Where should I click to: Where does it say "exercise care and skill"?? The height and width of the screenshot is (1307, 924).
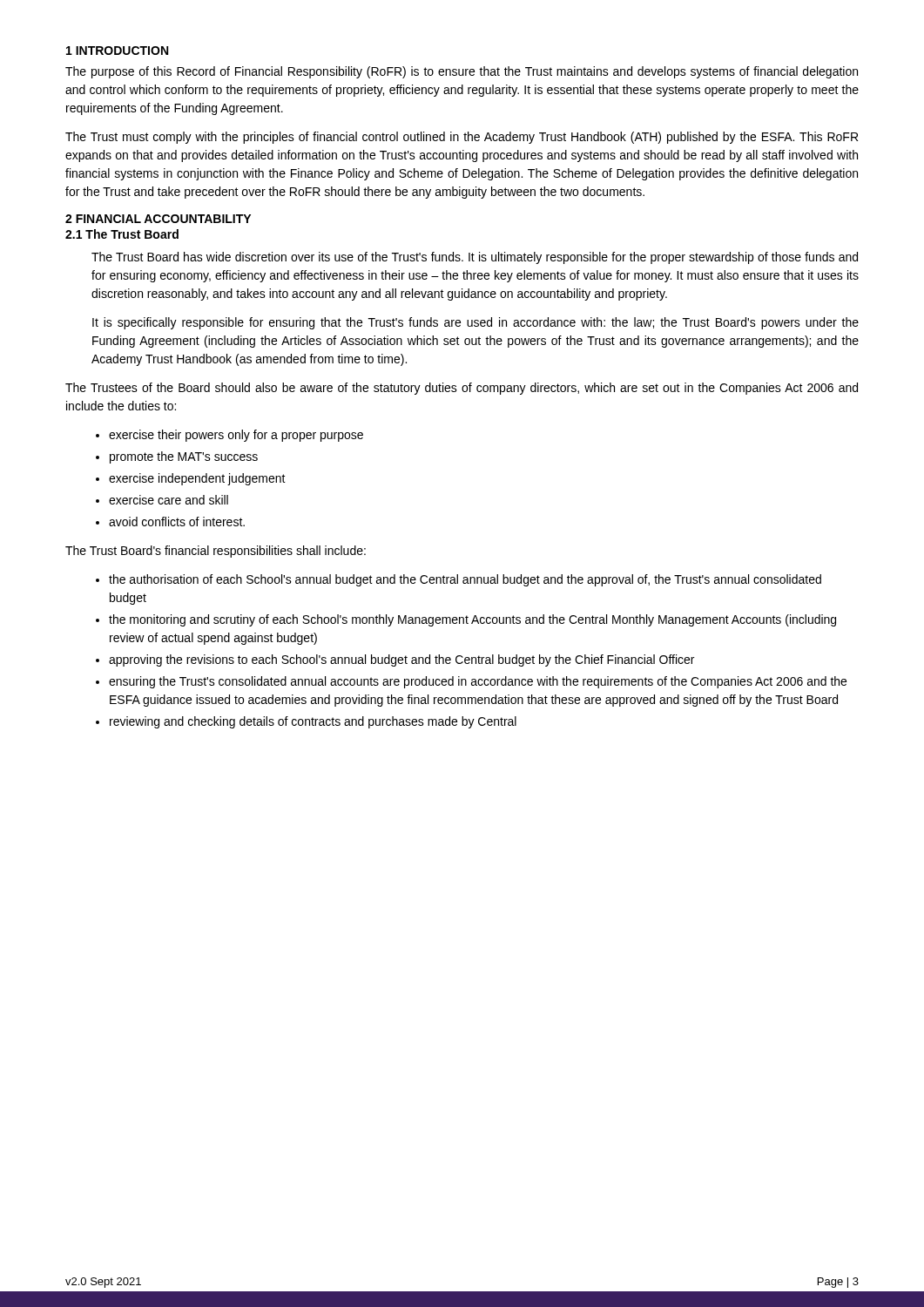pyautogui.click(x=169, y=500)
